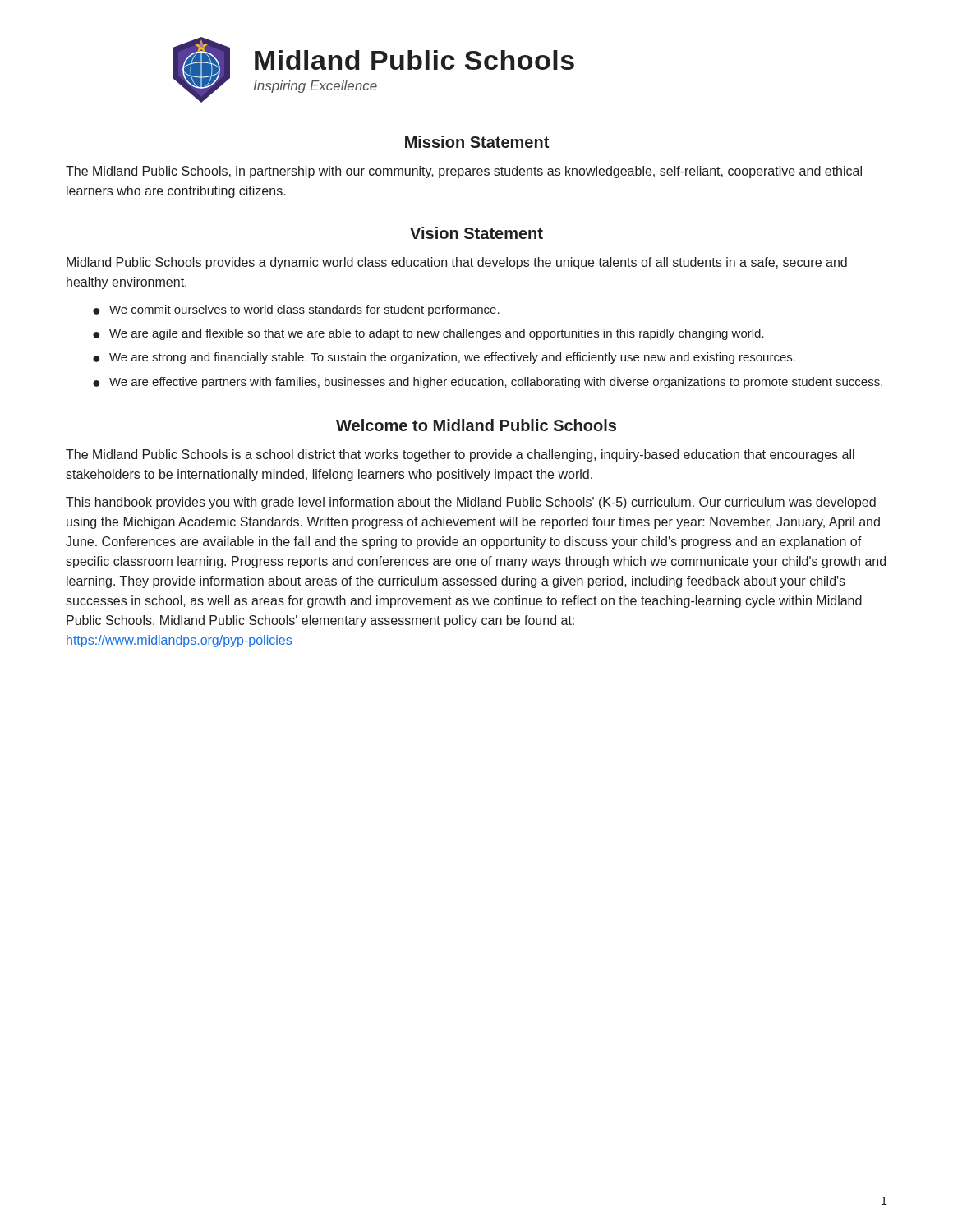
Task: Where is the passage that starts "● We are strong and financially stable."?
Action: coord(444,359)
